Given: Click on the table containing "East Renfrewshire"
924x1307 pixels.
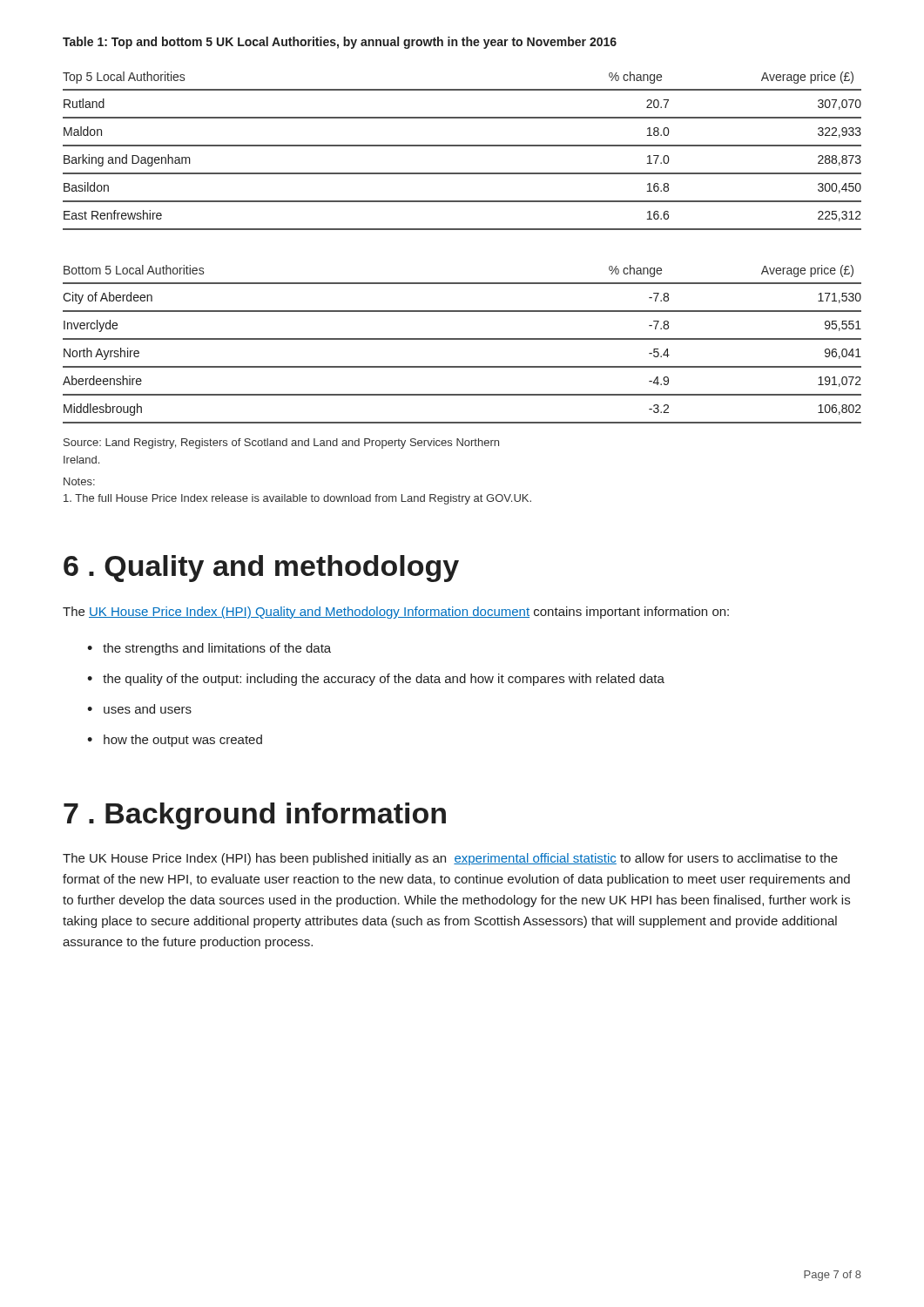Looking at the screenshot, I should click(x=462, y=147).
